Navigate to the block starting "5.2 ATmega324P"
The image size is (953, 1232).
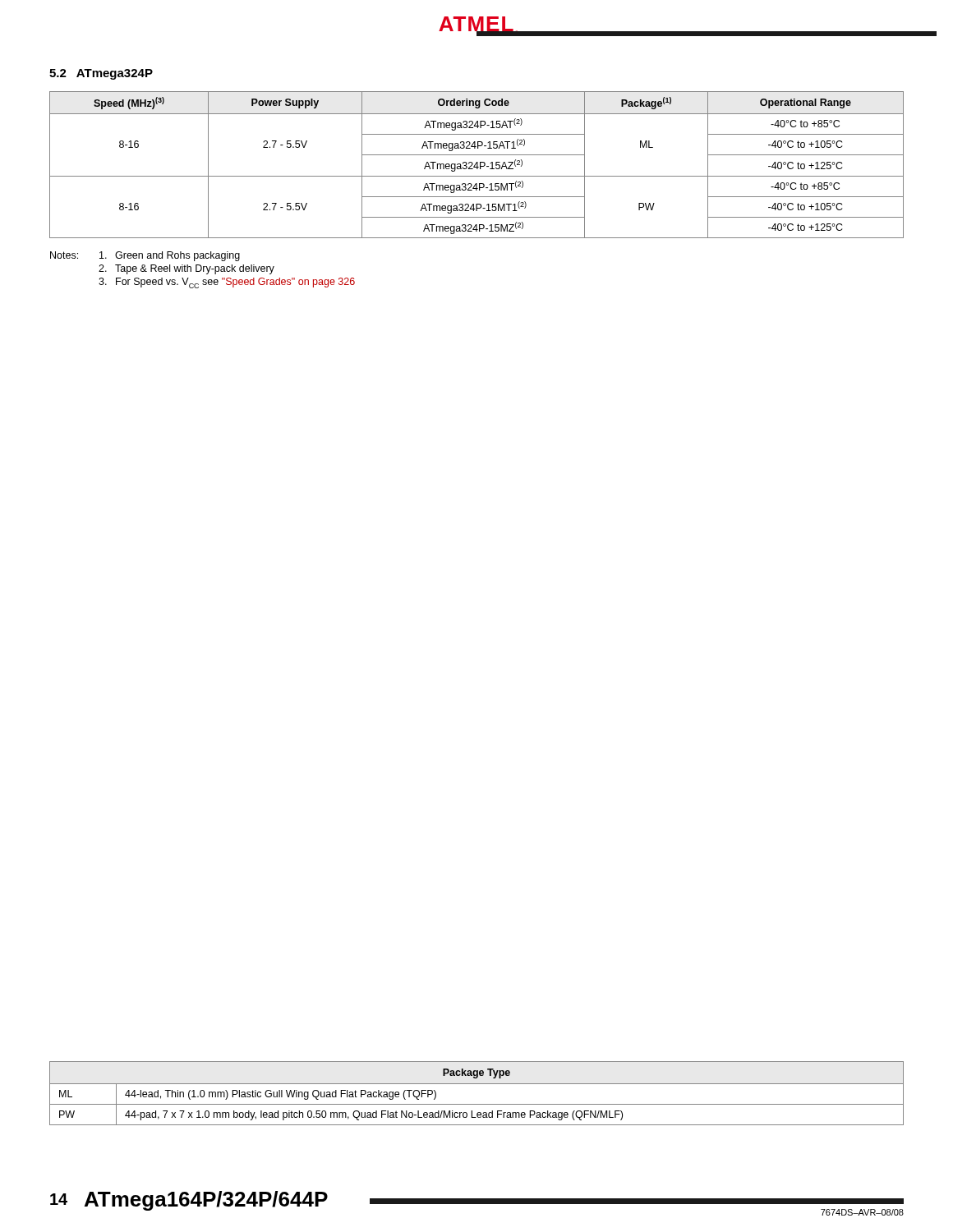(x=101, y=73)
